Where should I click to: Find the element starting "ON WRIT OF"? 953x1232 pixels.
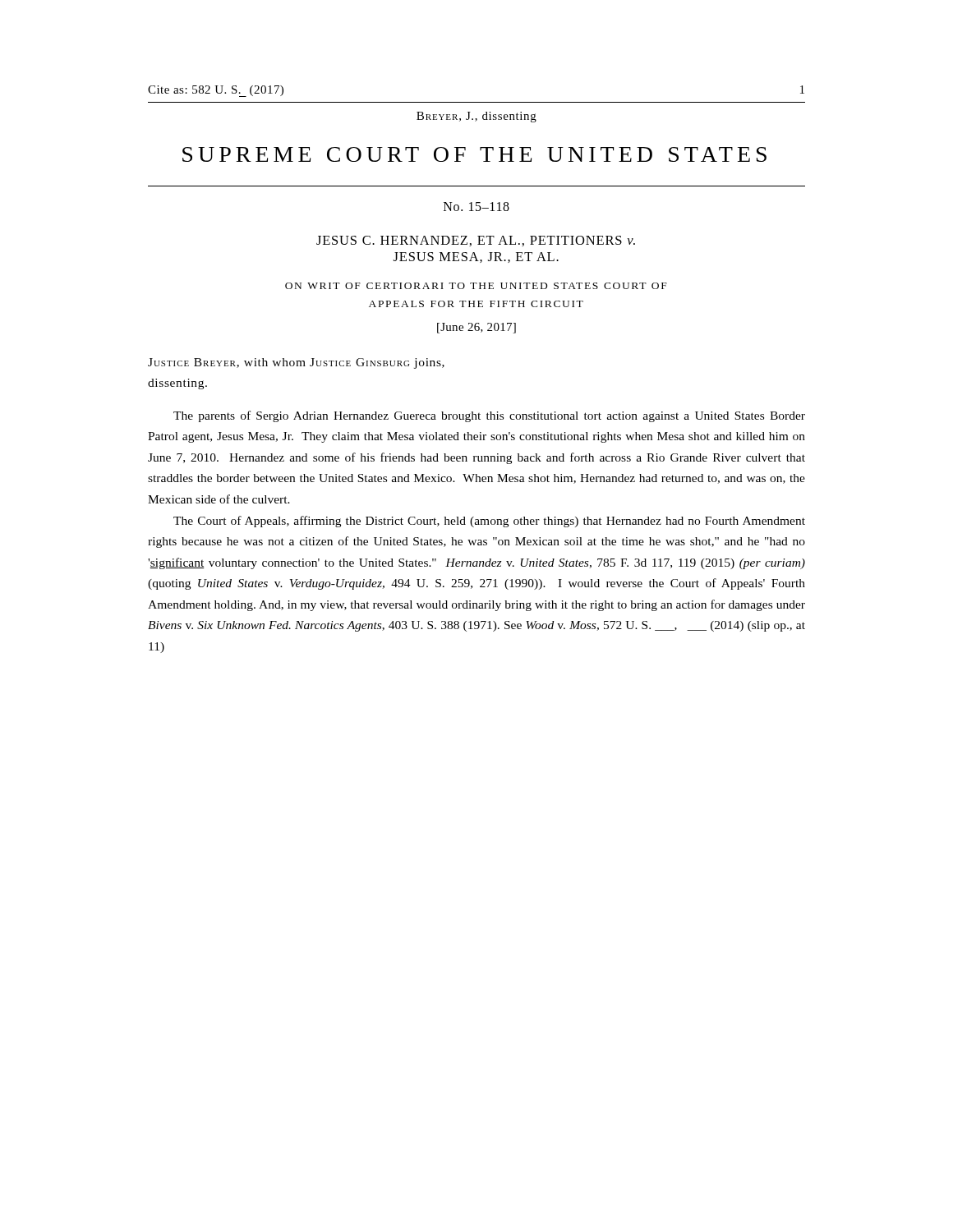click(476, 294)
